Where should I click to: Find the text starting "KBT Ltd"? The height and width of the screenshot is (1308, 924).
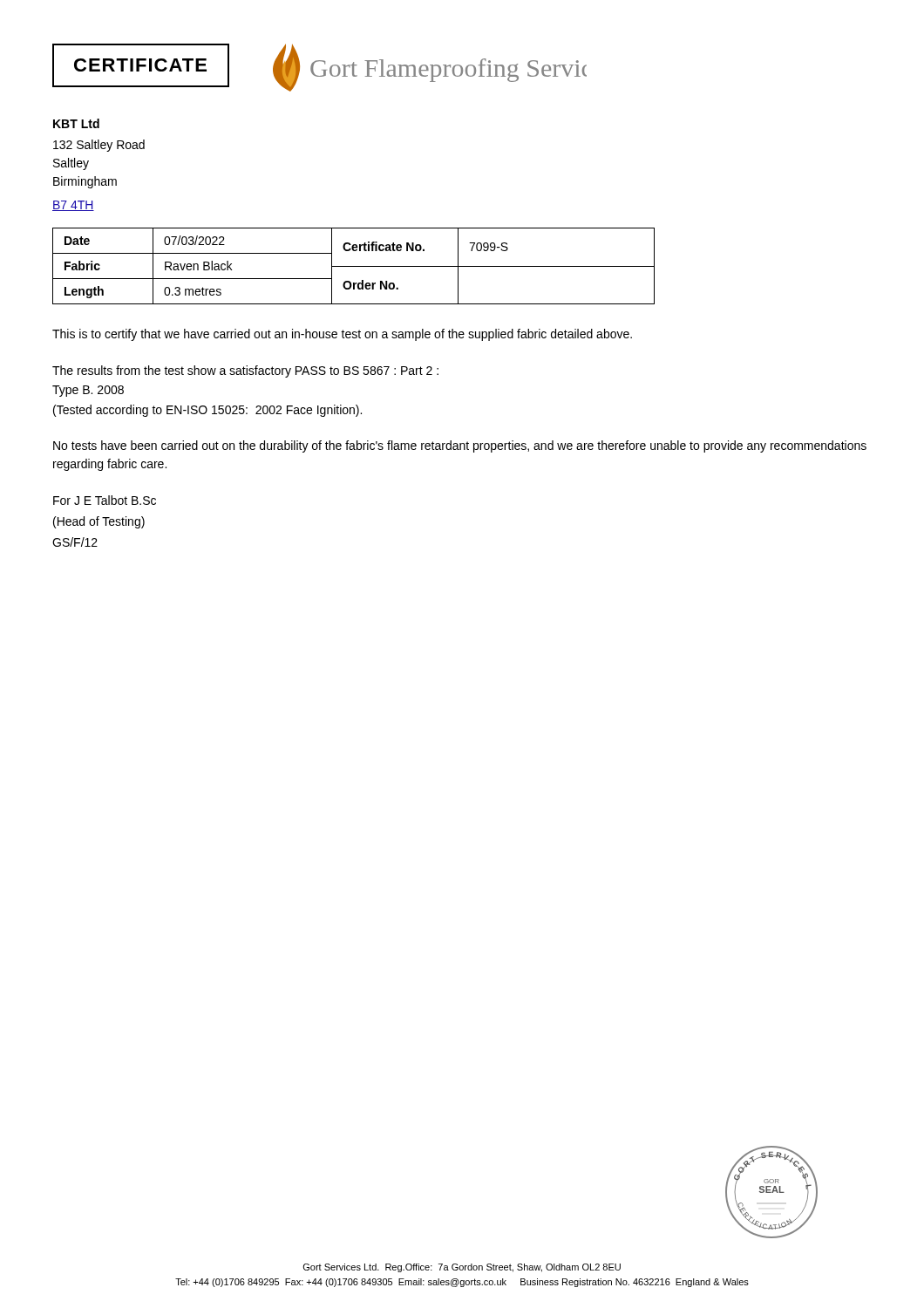[76, 124]
